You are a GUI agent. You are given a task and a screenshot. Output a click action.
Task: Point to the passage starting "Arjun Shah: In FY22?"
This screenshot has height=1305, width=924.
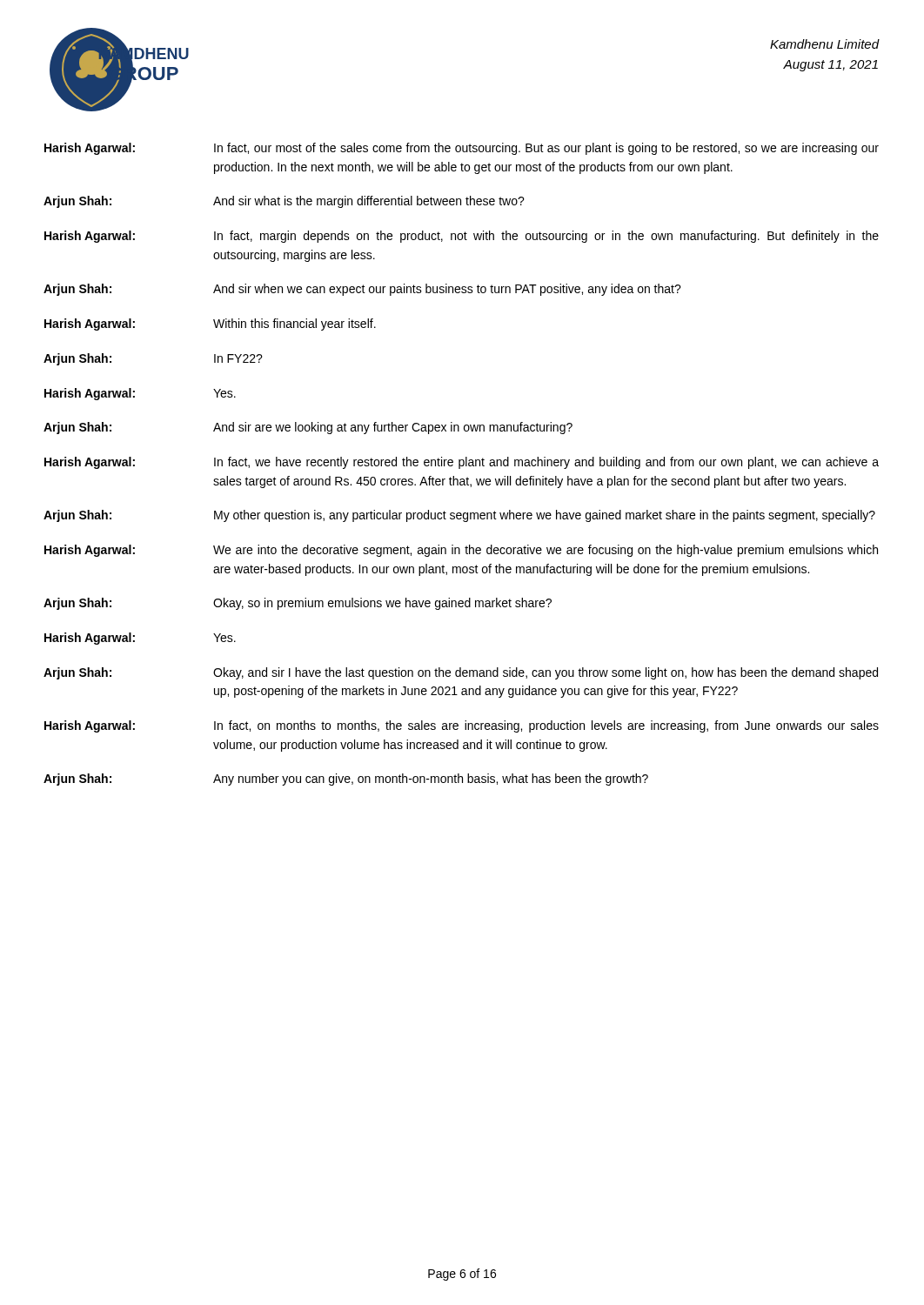point(73,359)
